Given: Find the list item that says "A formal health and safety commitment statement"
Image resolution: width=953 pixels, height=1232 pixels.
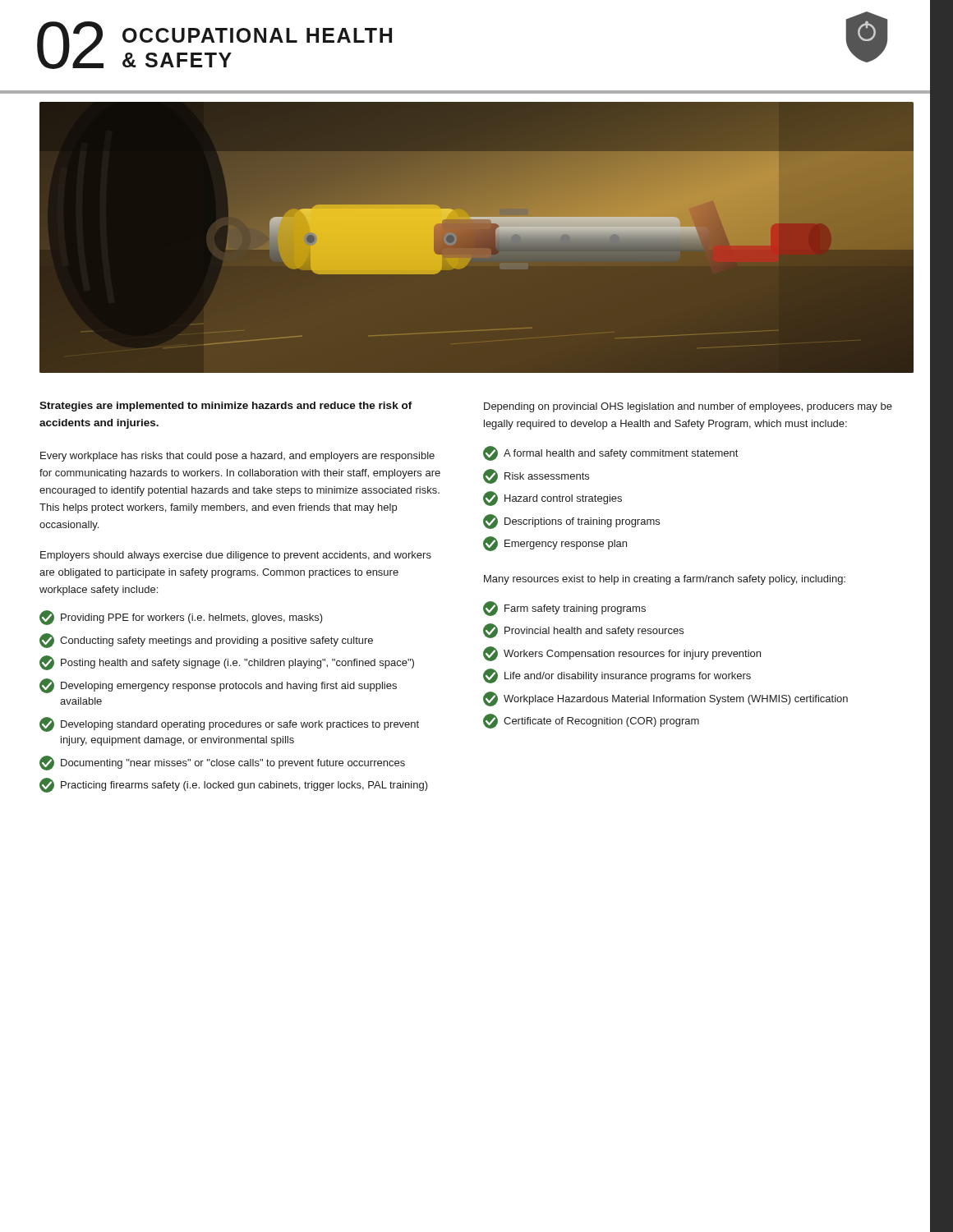Looking at the screenshot, I should pos(611,453).
